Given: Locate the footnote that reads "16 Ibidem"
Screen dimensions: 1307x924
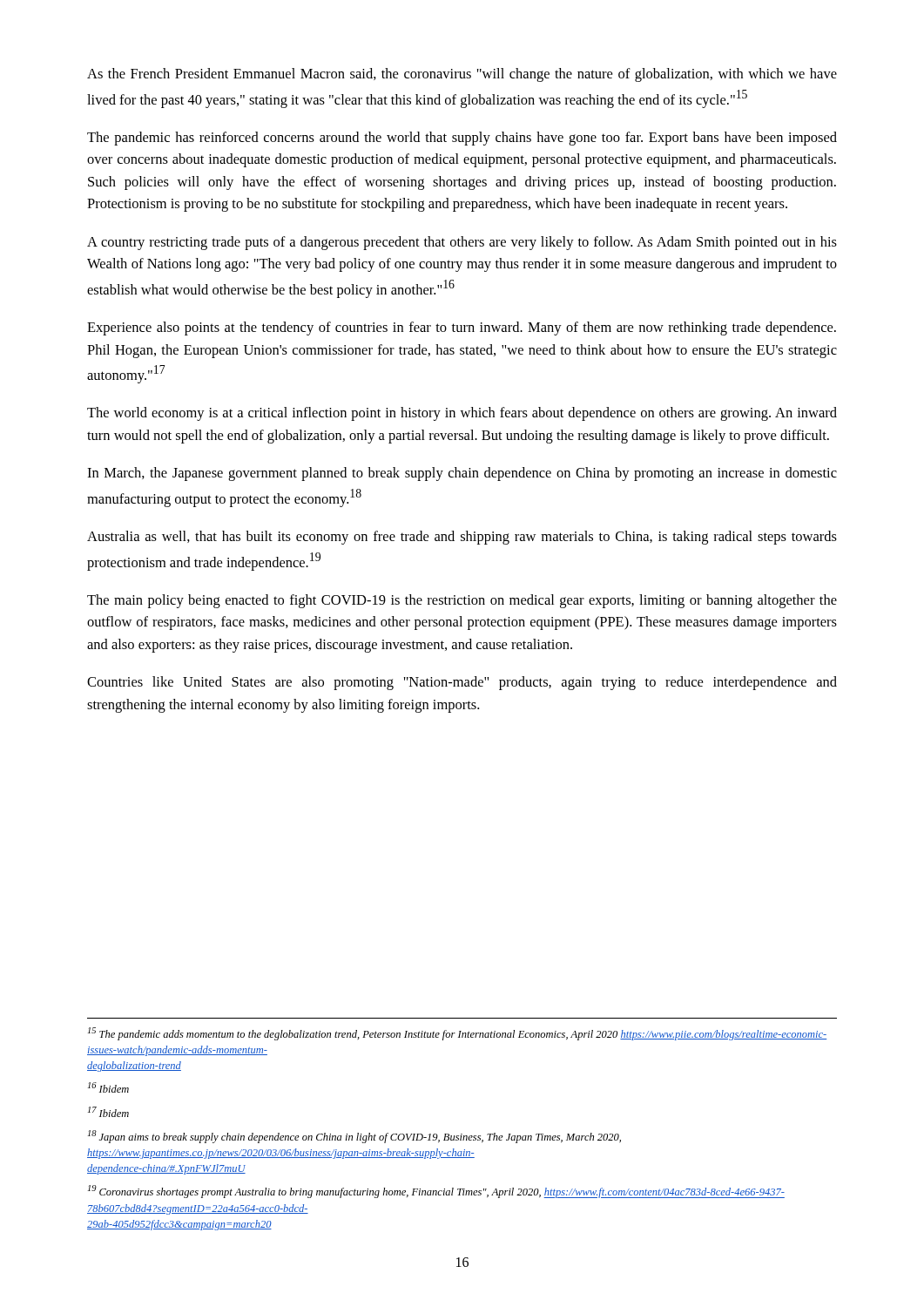Looking at the screenshot, I should (x=108, y=1088).
